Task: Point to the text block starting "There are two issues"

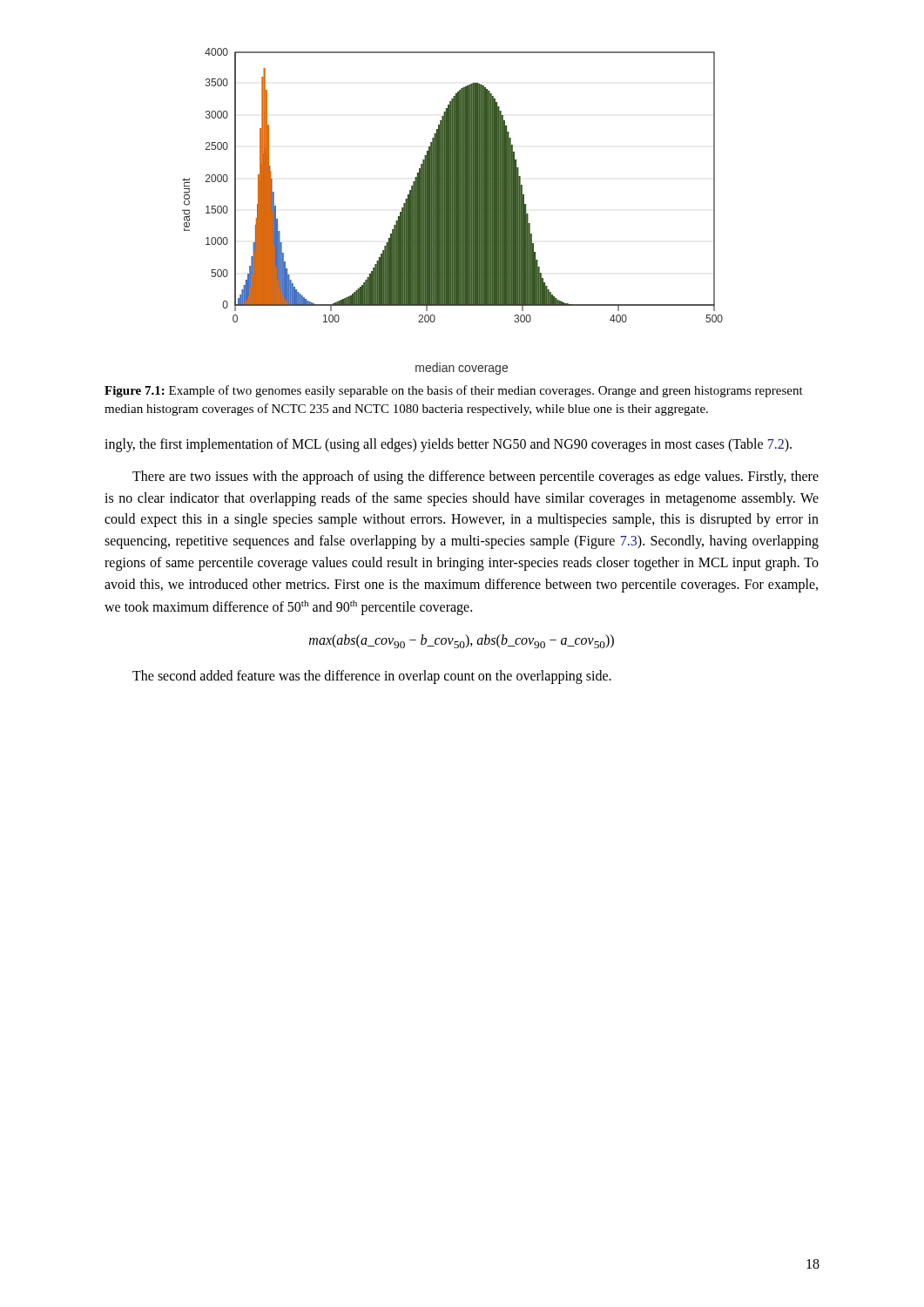Action: [x=462, y=541]
